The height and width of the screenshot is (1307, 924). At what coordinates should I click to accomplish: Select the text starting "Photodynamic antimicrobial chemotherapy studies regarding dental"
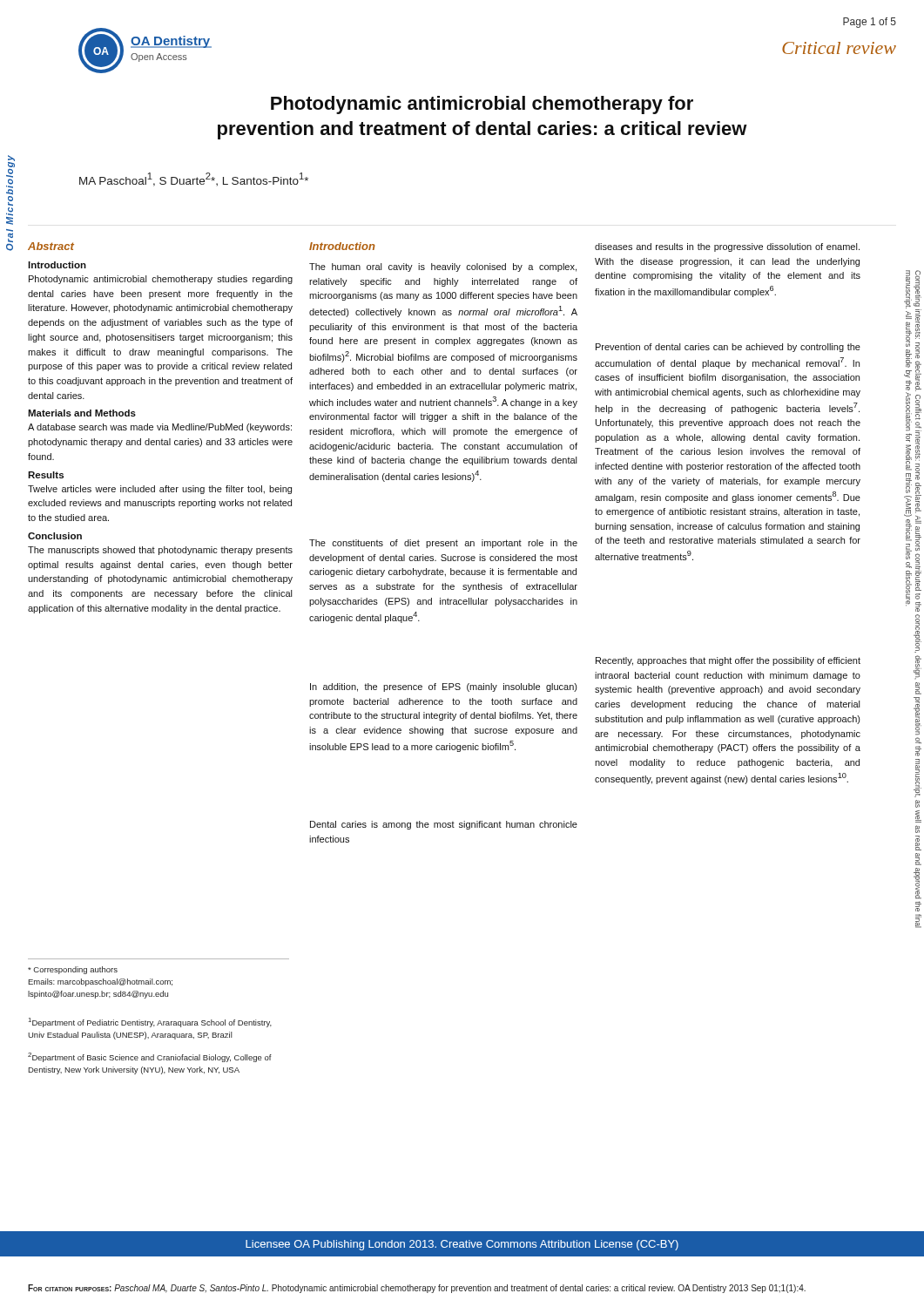[x=160, y=337]
